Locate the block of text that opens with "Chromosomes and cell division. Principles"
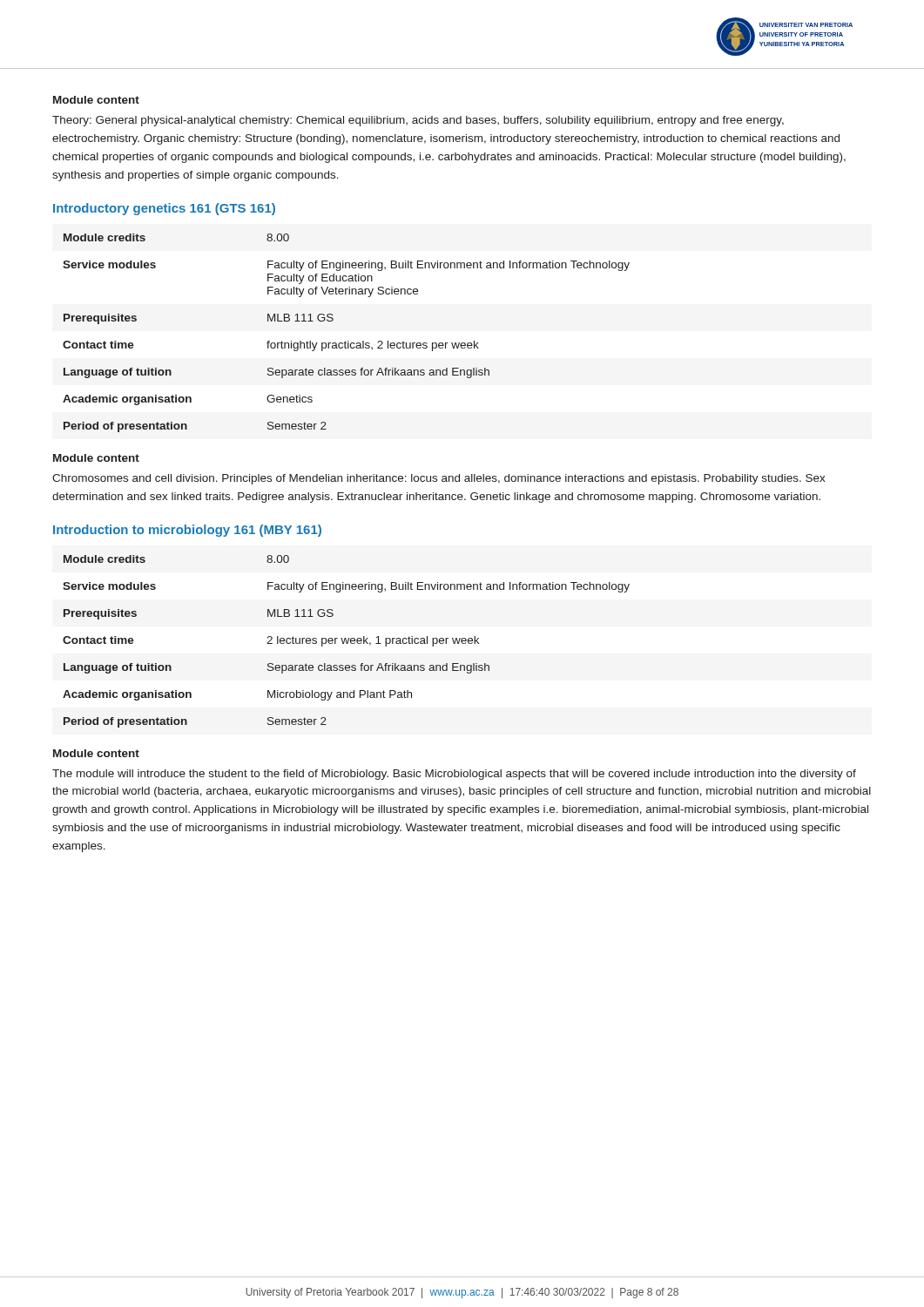924x1307 pixels. 439,487
